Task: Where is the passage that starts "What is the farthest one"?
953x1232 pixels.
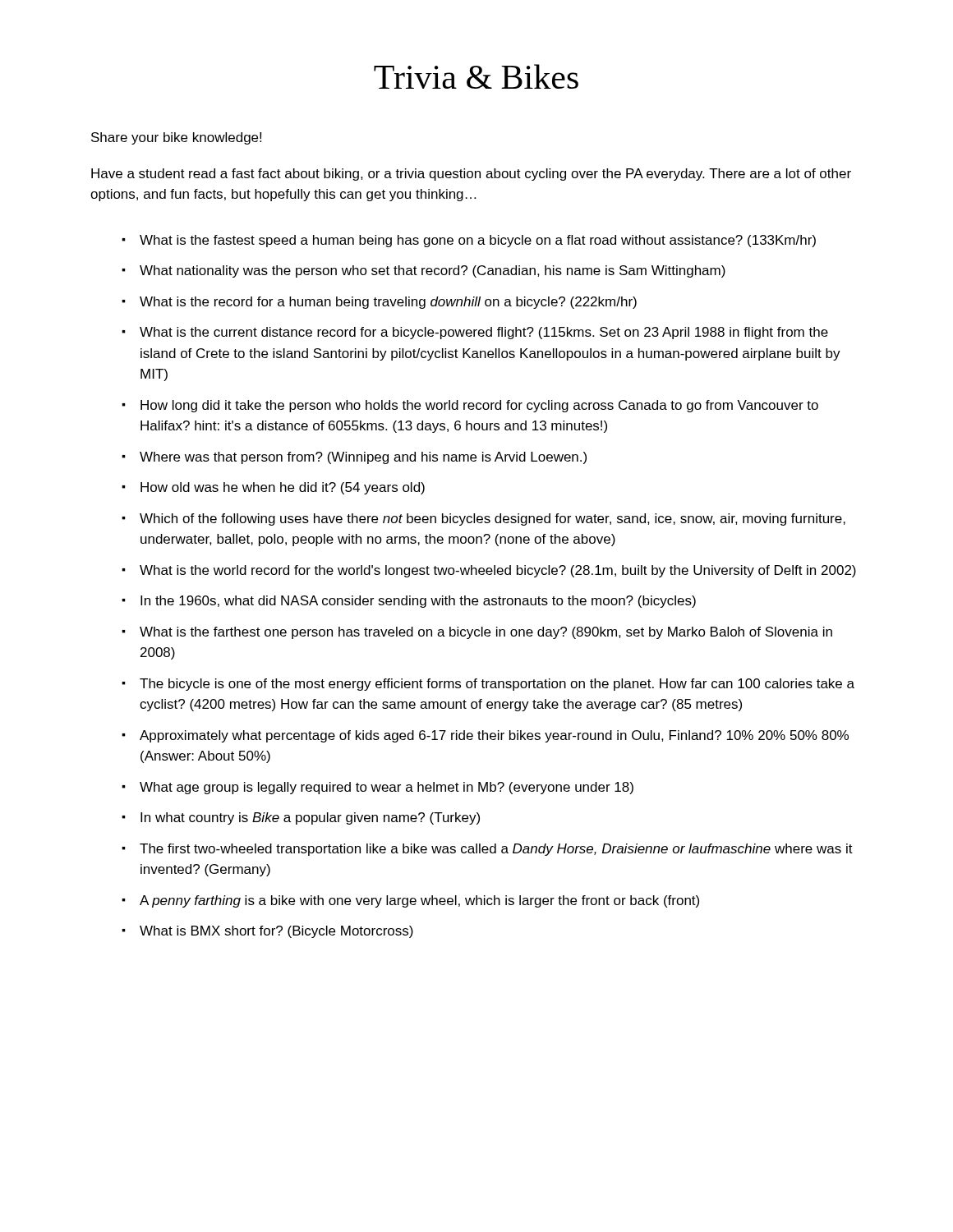Action: pyautogui.click(x=486, y=642)
